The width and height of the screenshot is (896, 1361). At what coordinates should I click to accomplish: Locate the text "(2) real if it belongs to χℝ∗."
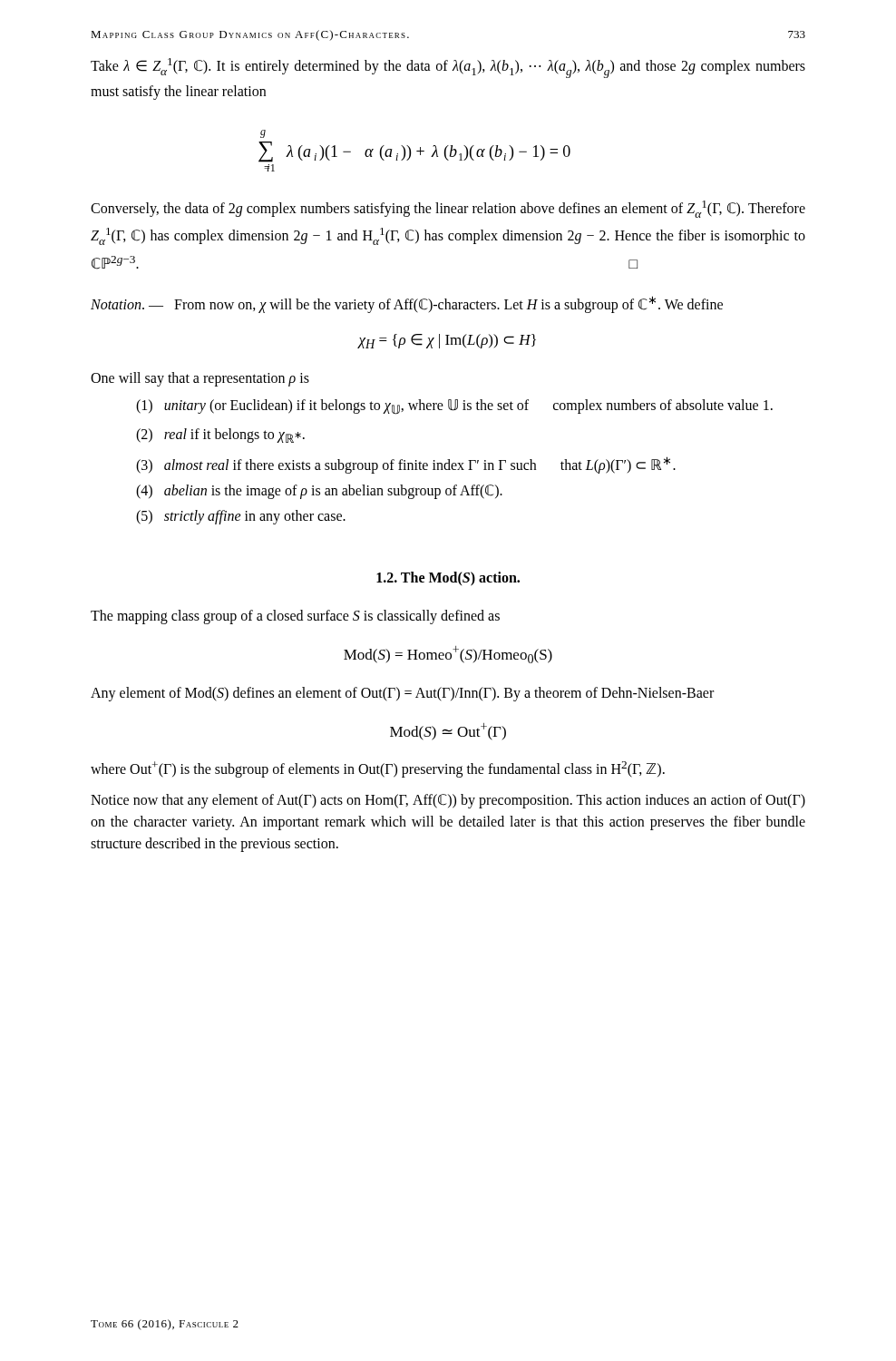click(221, 436)
